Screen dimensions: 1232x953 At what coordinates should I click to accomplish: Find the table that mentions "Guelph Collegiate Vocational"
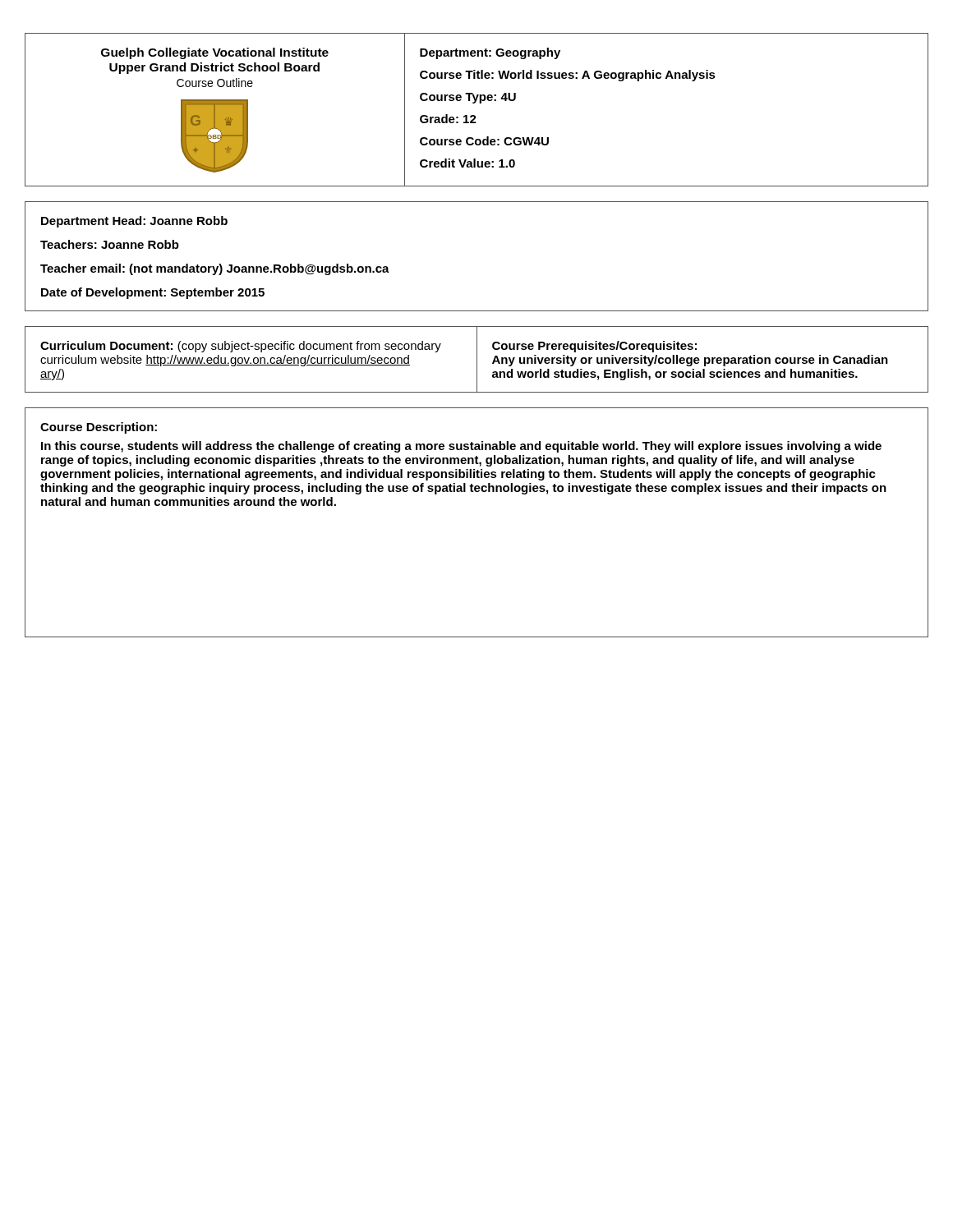click(x=476, y=110)
